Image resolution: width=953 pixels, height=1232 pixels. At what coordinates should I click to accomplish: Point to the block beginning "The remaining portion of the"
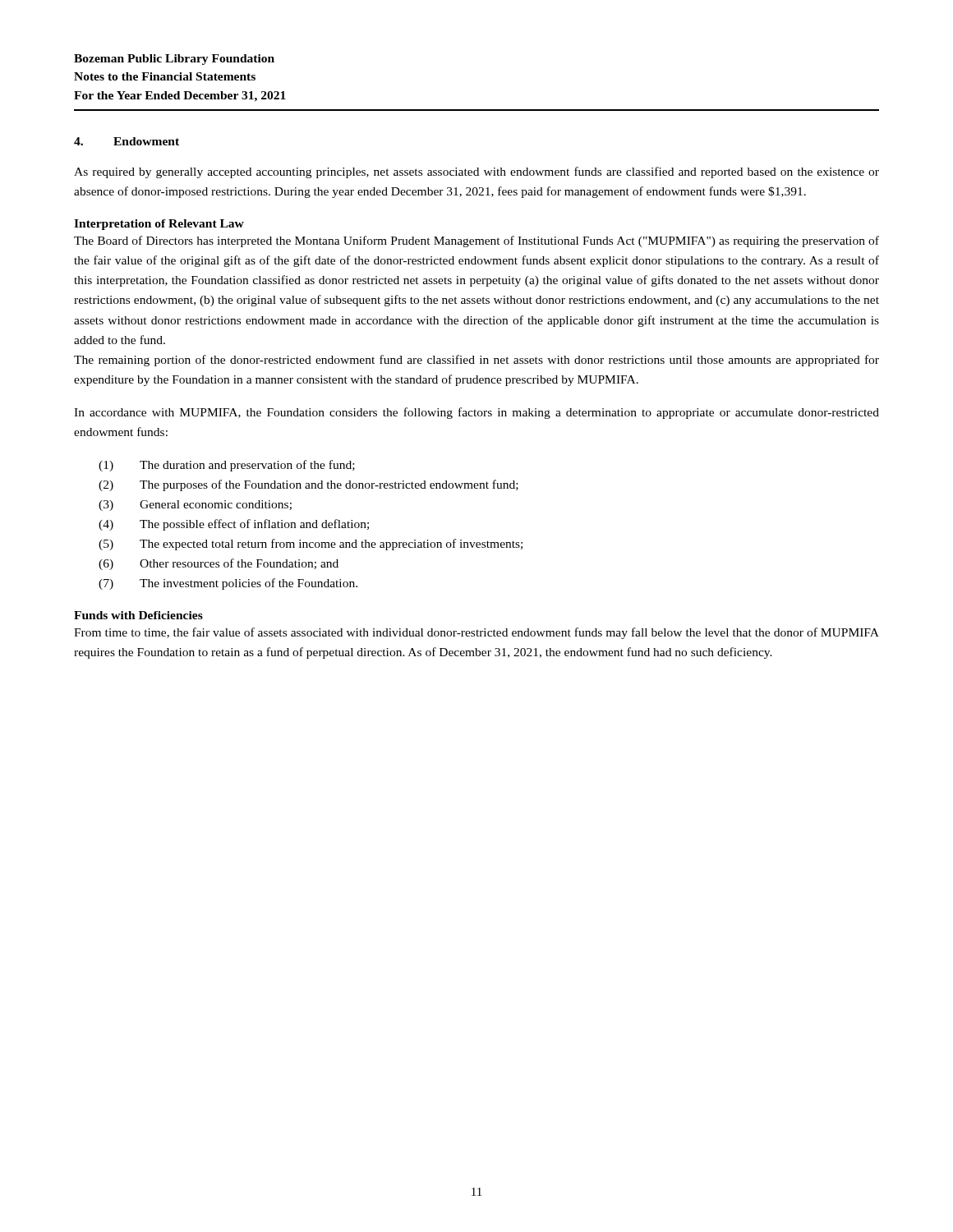pos(476,369)
